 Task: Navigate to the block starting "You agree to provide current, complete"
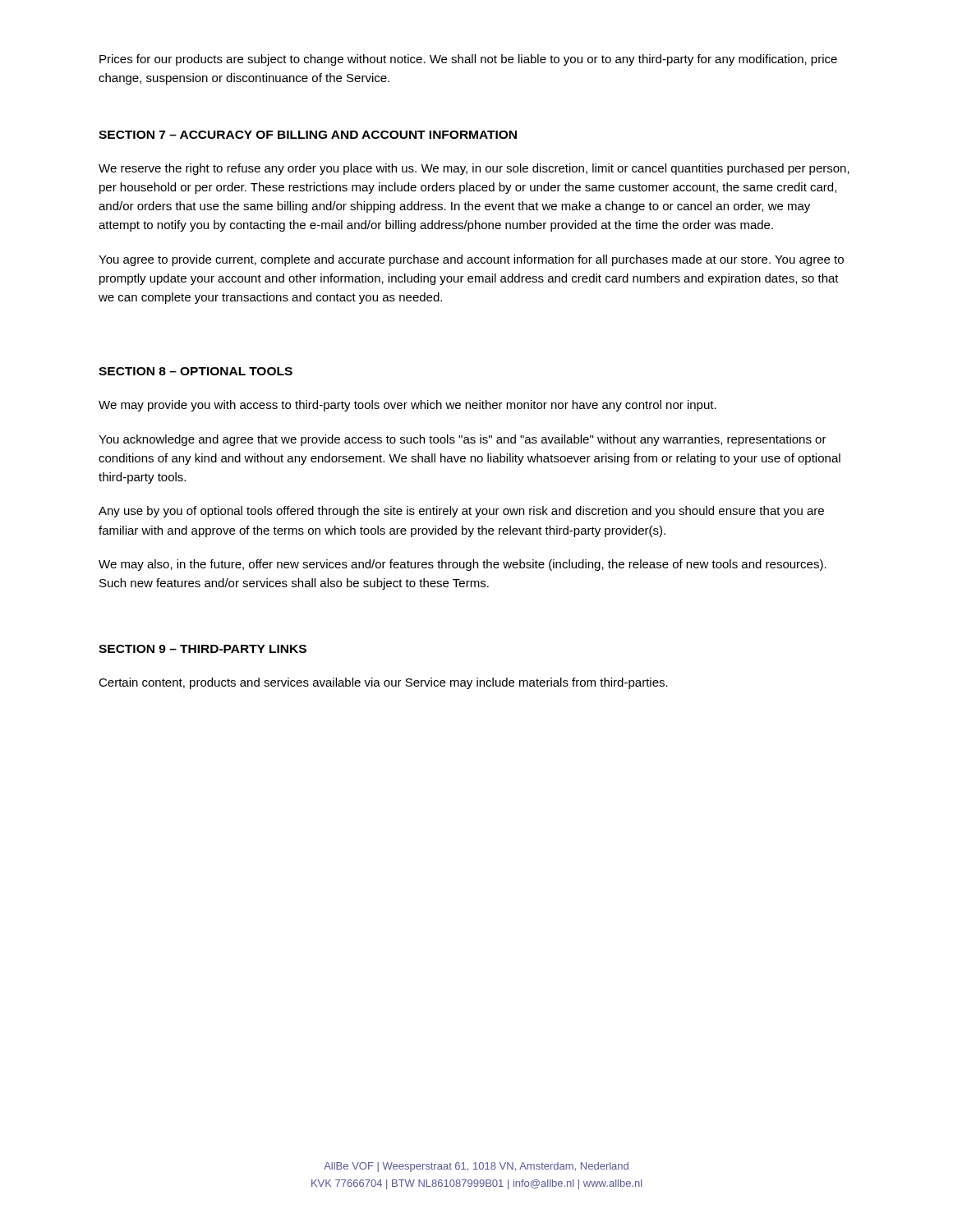476,278
